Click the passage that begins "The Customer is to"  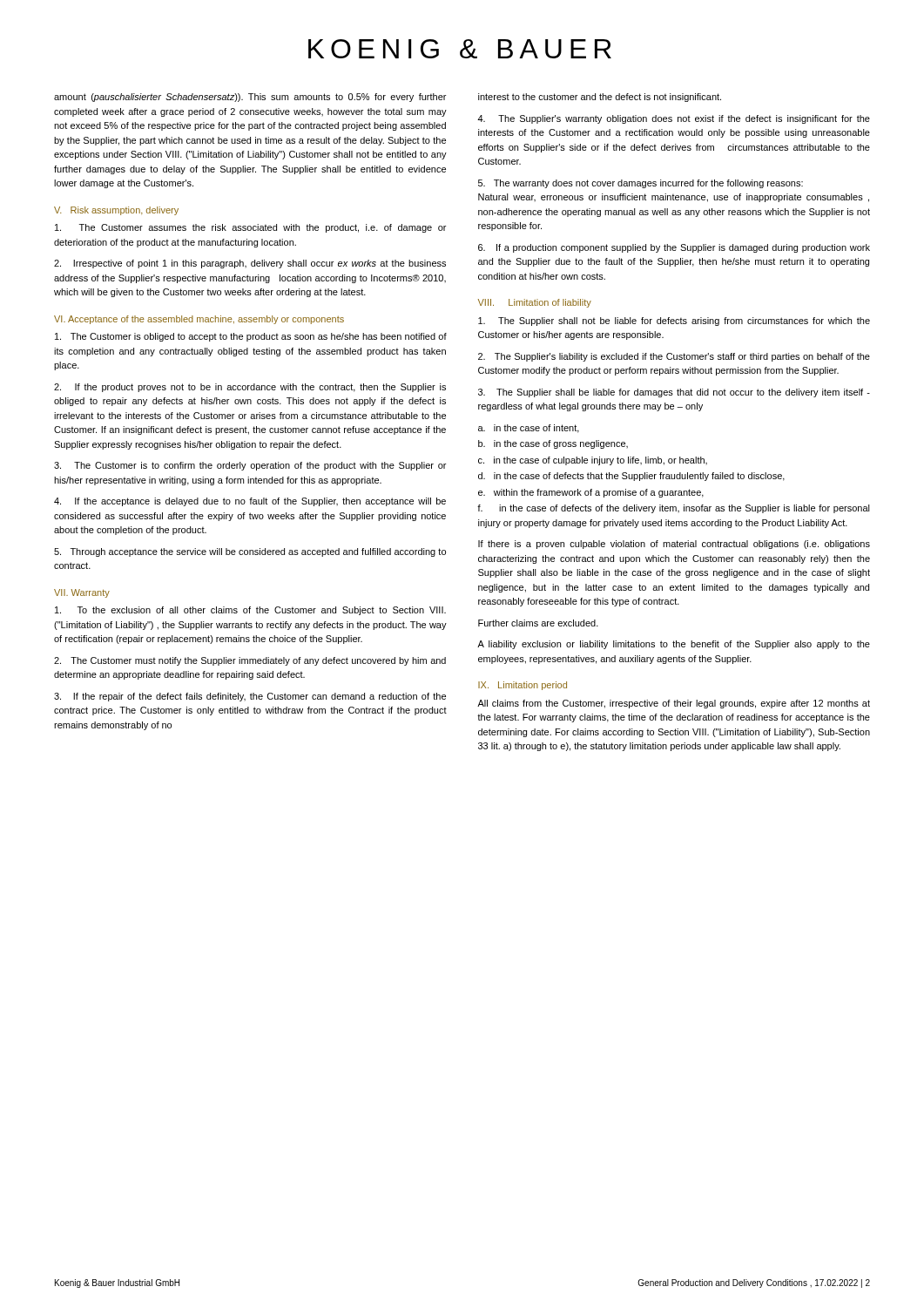[250, 472]
